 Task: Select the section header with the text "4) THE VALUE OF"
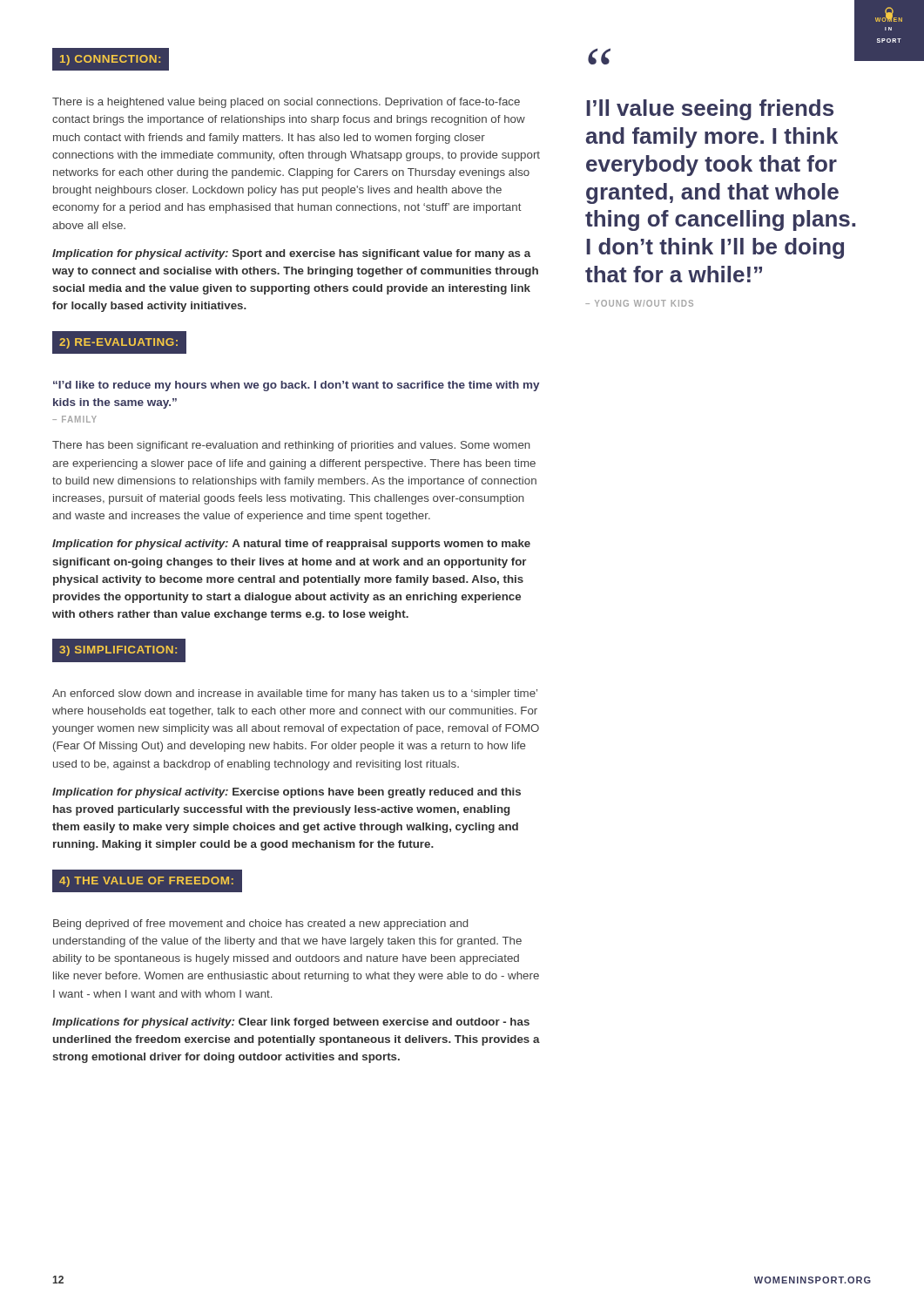coord(147,881)
